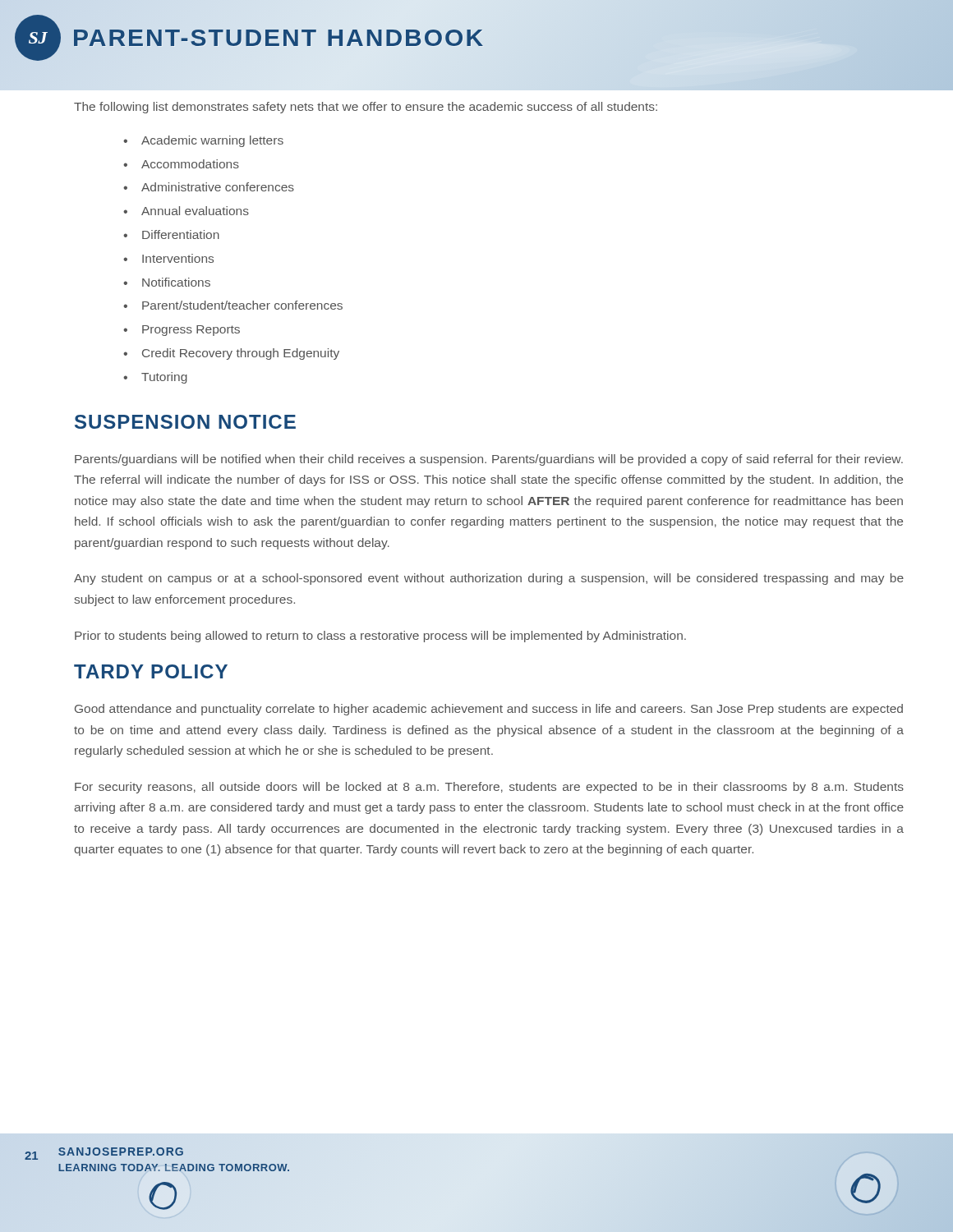Click on the section header with the text "SUSPENSION NOTICE"
This screenshot has height=1232, width=953.
[186, 421]
